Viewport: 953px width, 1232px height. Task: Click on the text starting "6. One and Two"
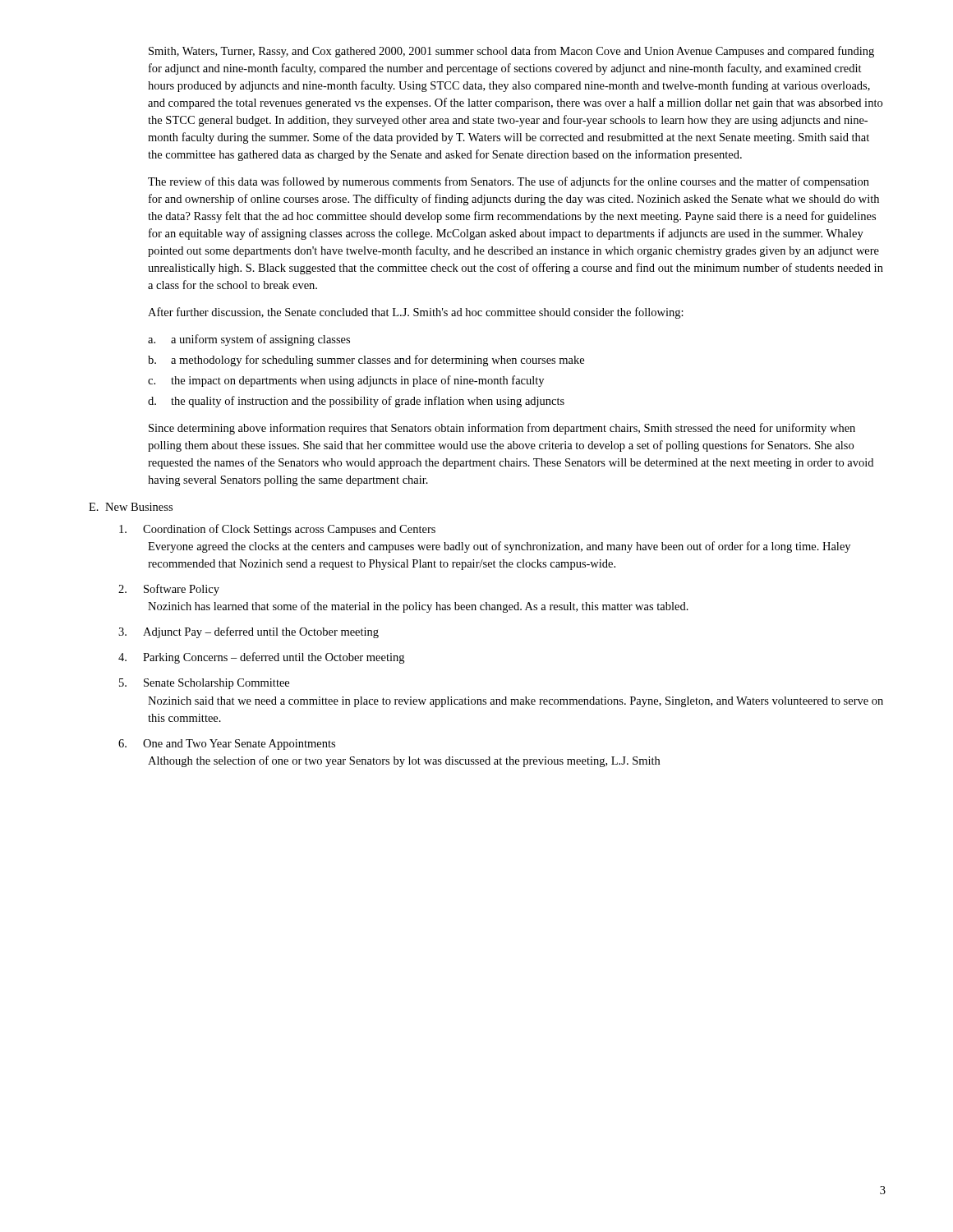coord(502,752)
